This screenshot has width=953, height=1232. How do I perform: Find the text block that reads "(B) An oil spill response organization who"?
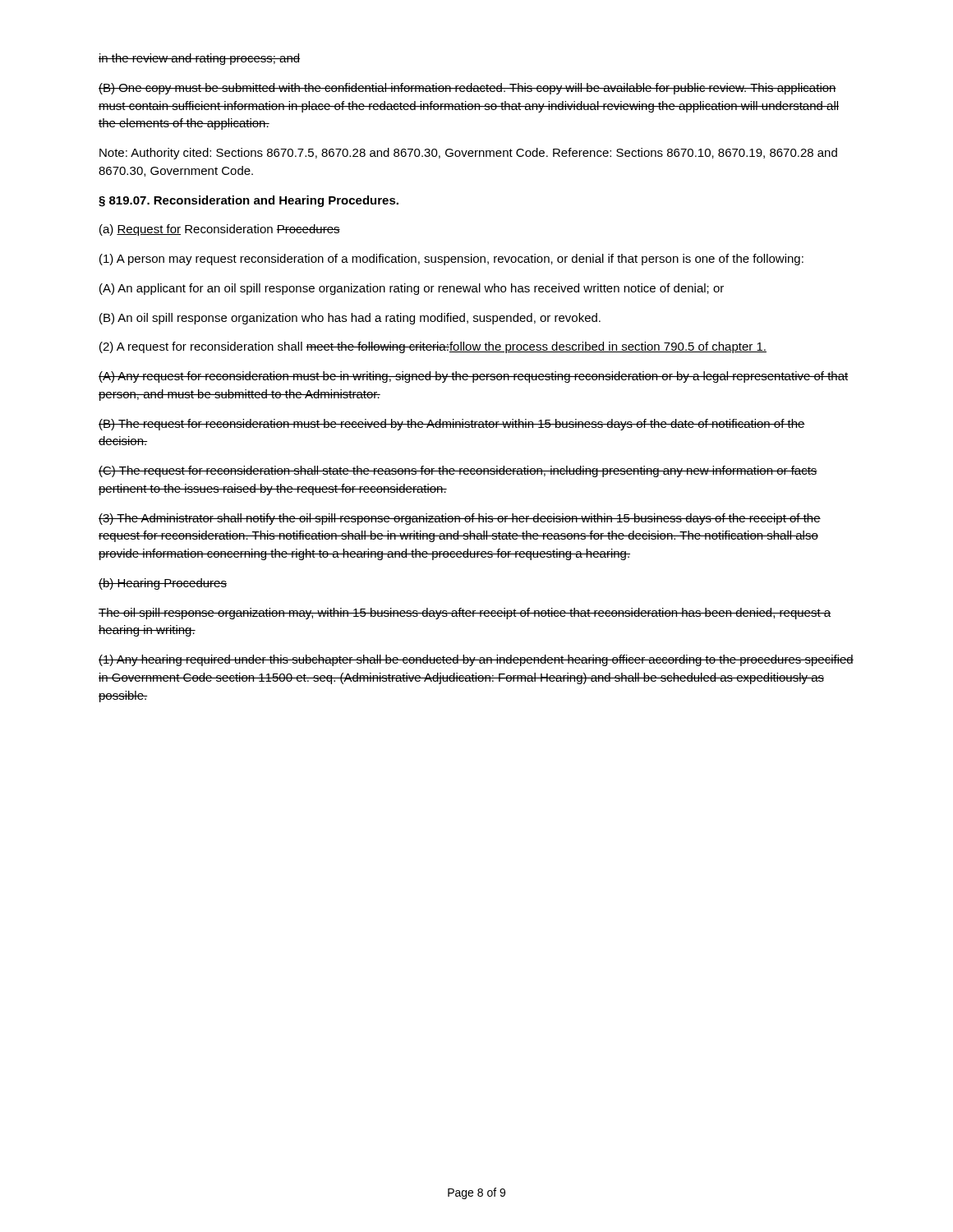[x=476, y=317]
